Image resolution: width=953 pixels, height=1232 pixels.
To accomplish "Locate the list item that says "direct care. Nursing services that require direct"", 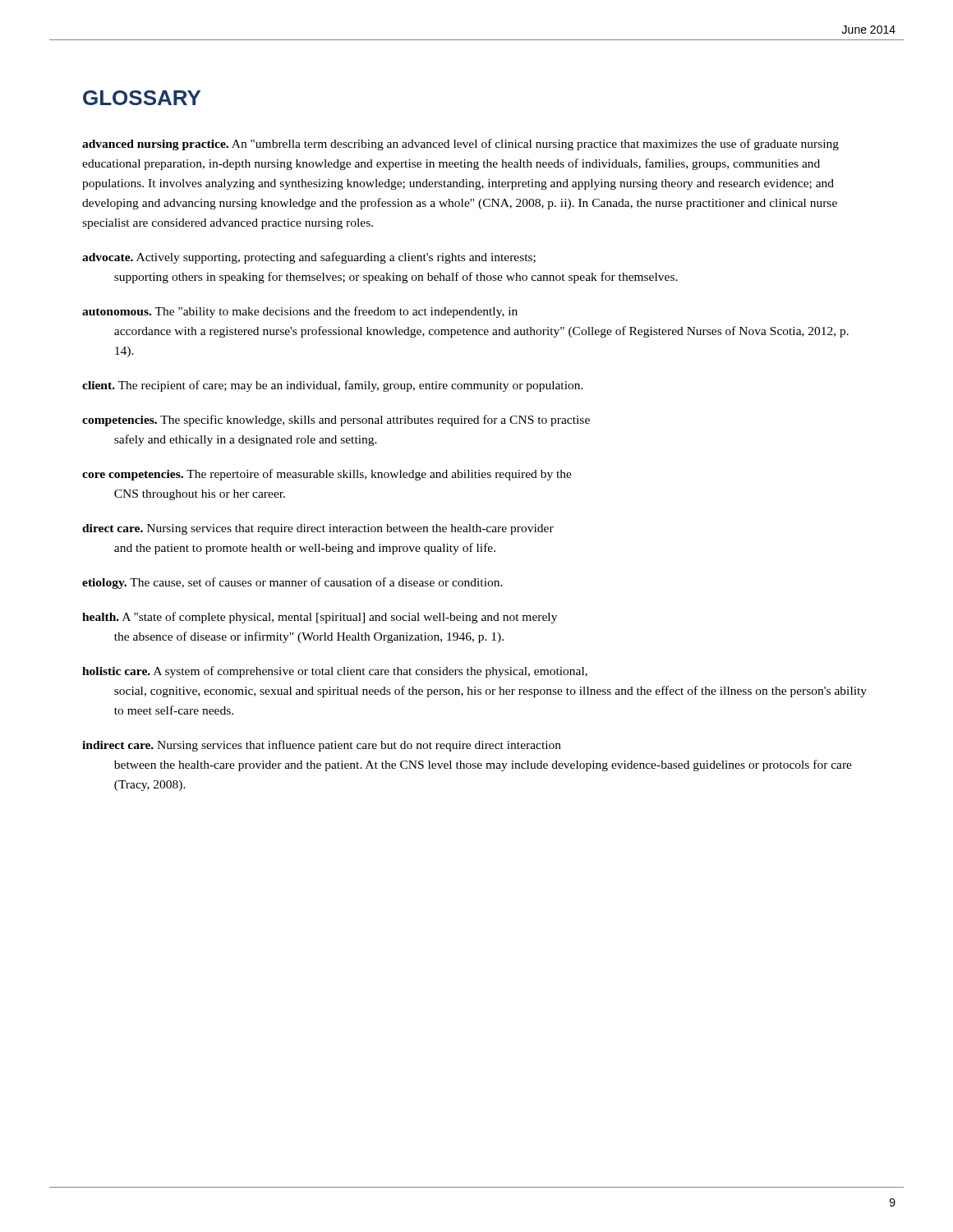I will (x=476, y=538).
